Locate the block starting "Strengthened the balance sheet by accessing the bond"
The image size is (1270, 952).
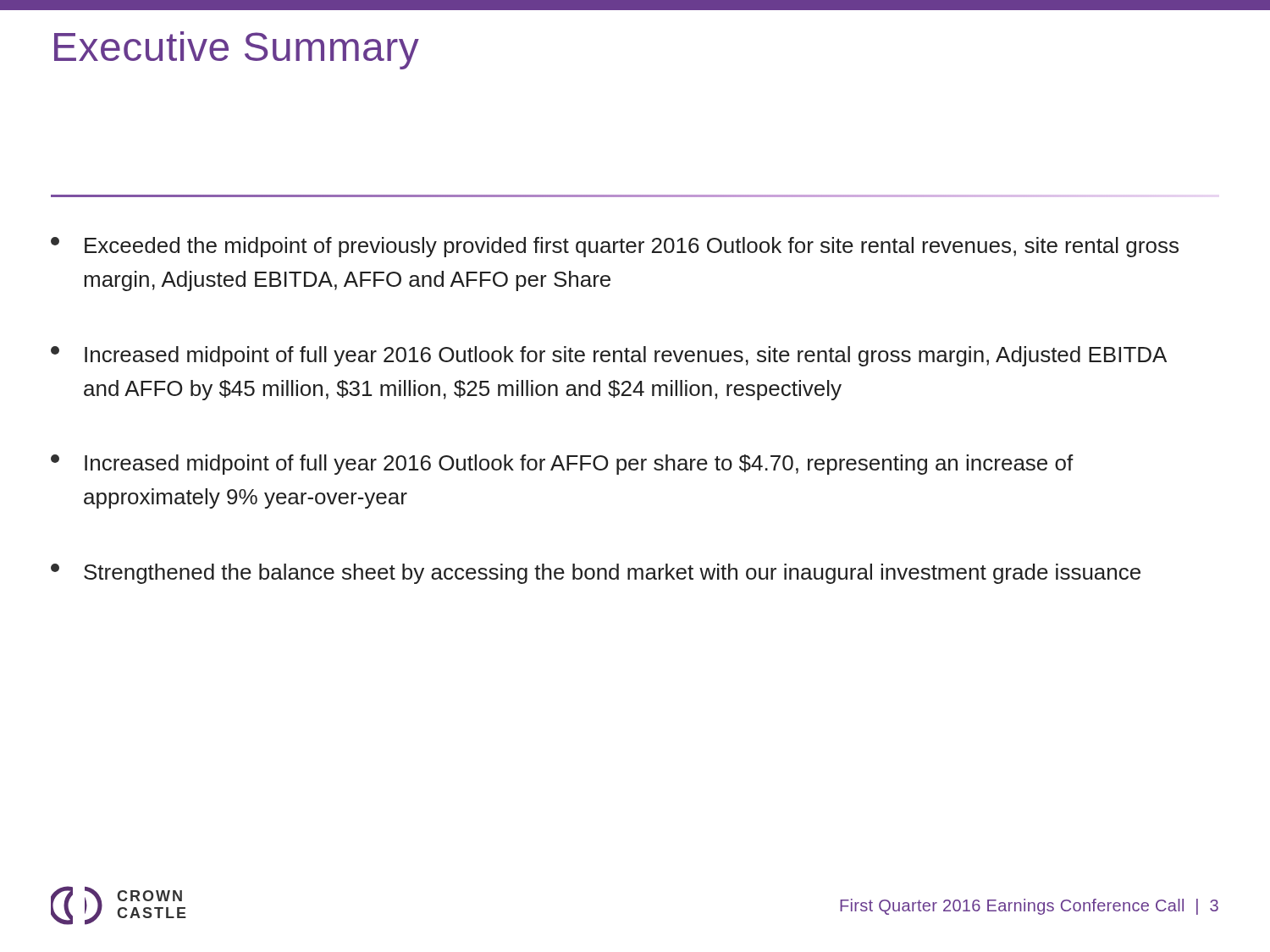pos(596,572)
